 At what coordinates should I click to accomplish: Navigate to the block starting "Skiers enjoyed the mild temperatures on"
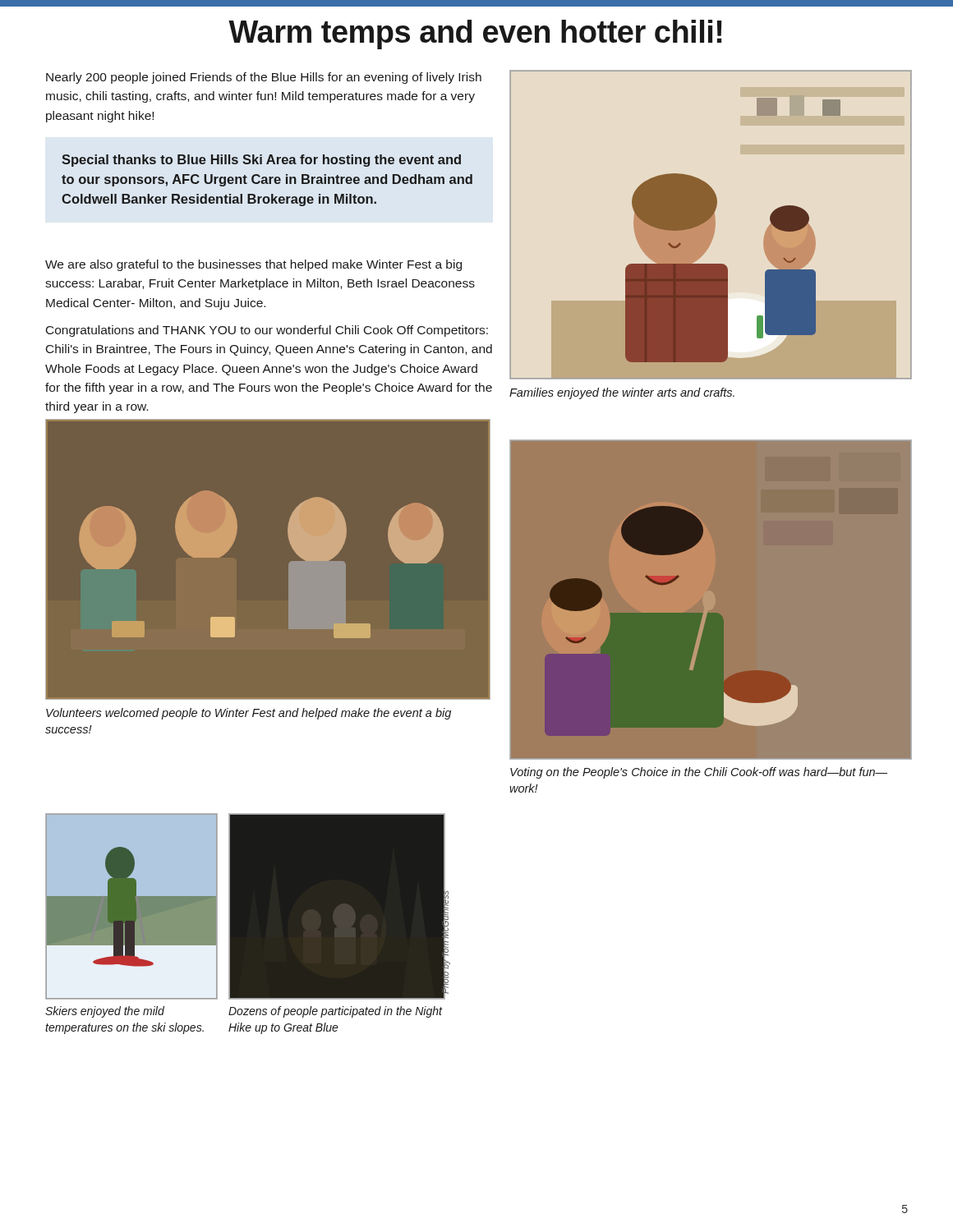tap(131, 1020)
